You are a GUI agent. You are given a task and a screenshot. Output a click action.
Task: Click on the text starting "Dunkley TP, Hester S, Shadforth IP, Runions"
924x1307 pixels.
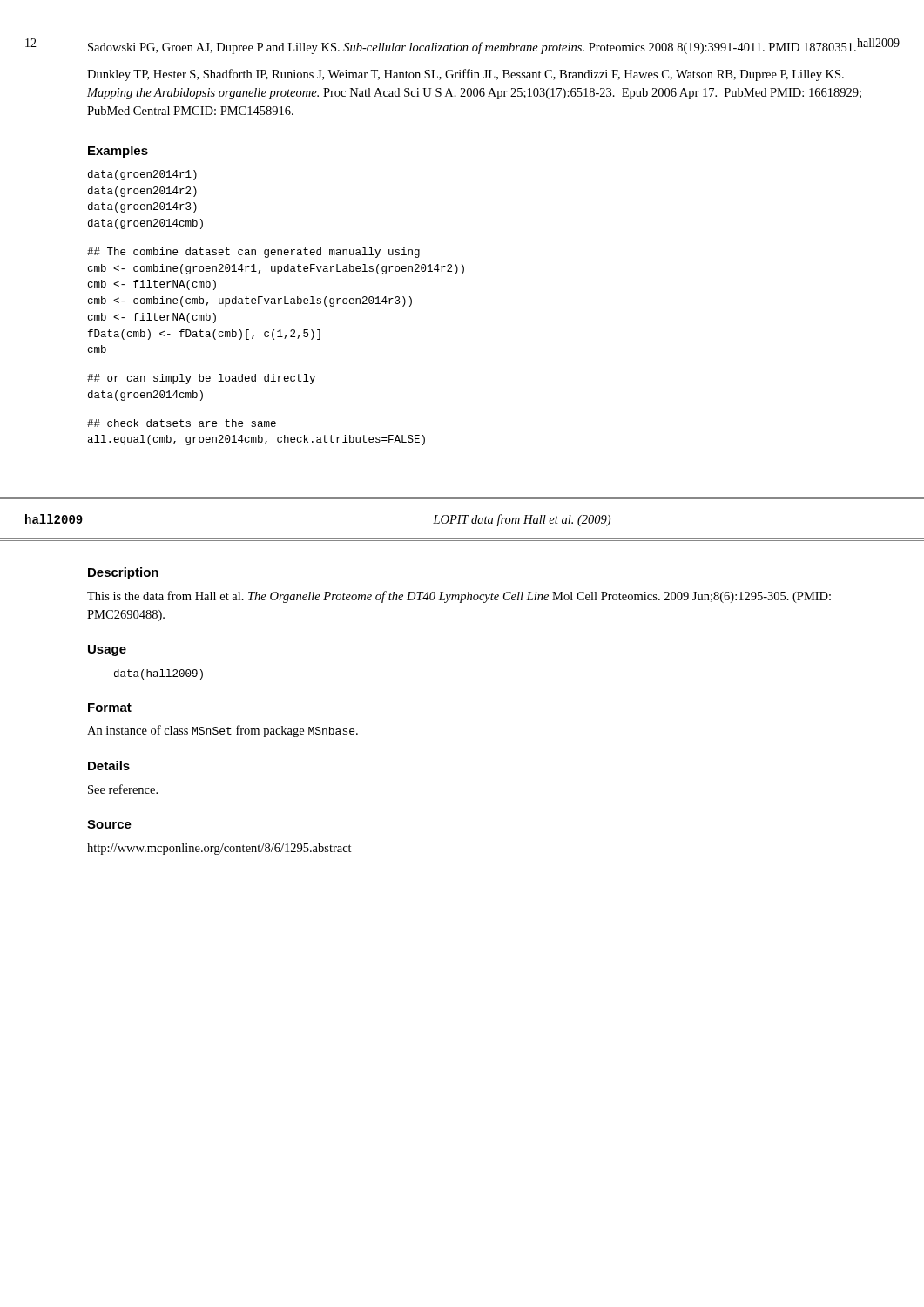[x=475, y=92]
